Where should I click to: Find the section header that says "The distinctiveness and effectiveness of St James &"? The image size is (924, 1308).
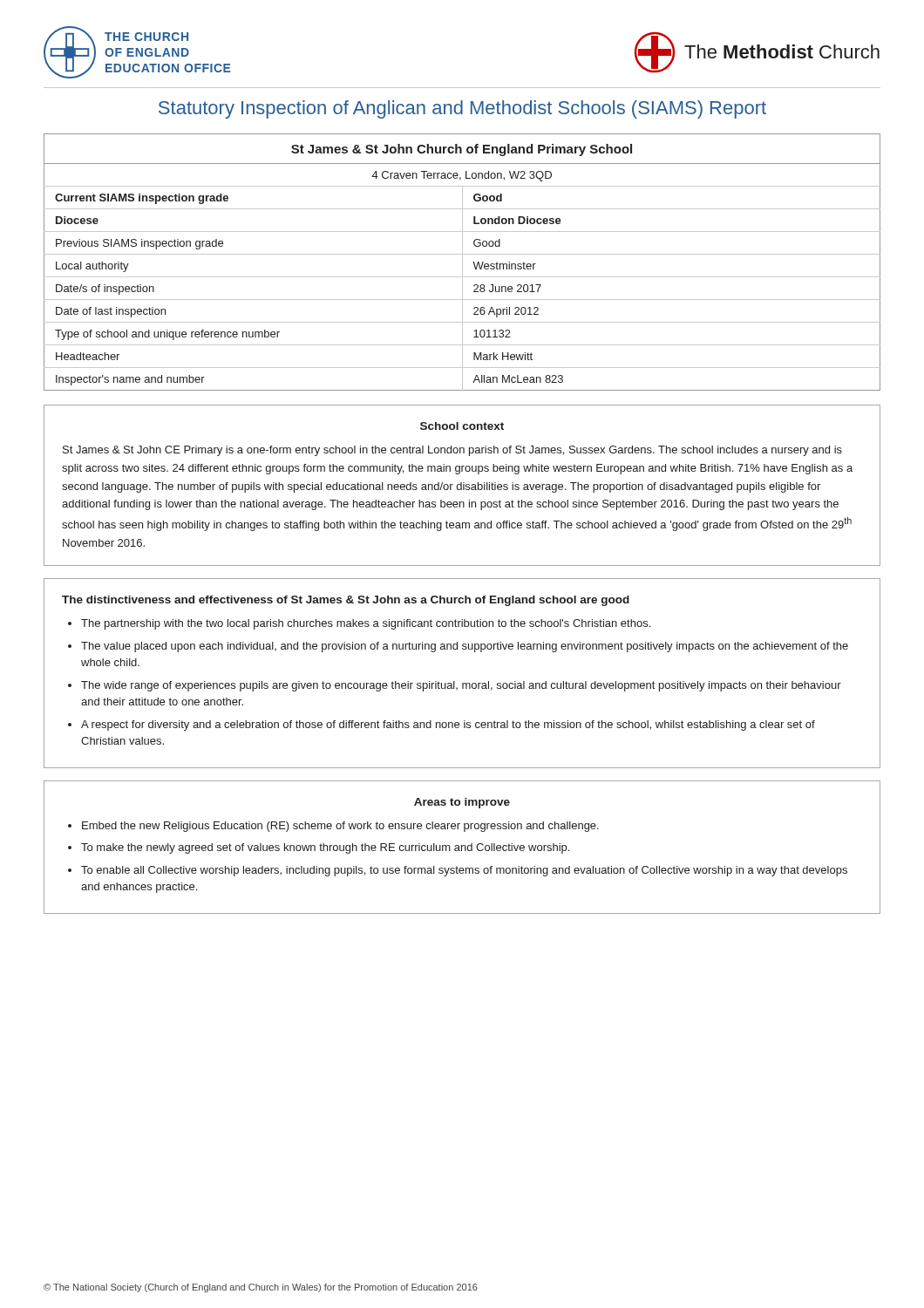346,600
